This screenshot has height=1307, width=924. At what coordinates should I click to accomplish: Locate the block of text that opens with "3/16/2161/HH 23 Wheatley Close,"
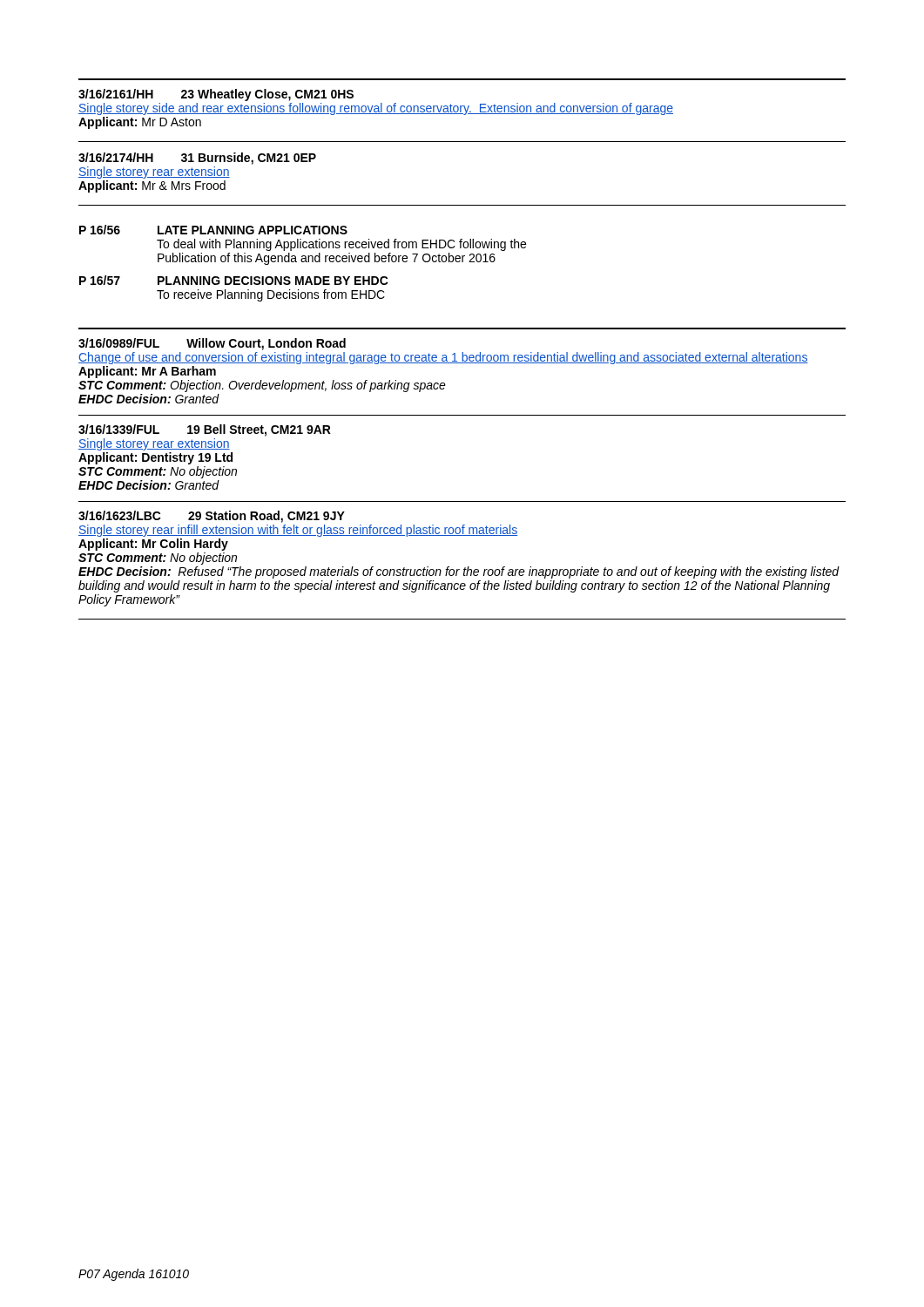[462, 108]
